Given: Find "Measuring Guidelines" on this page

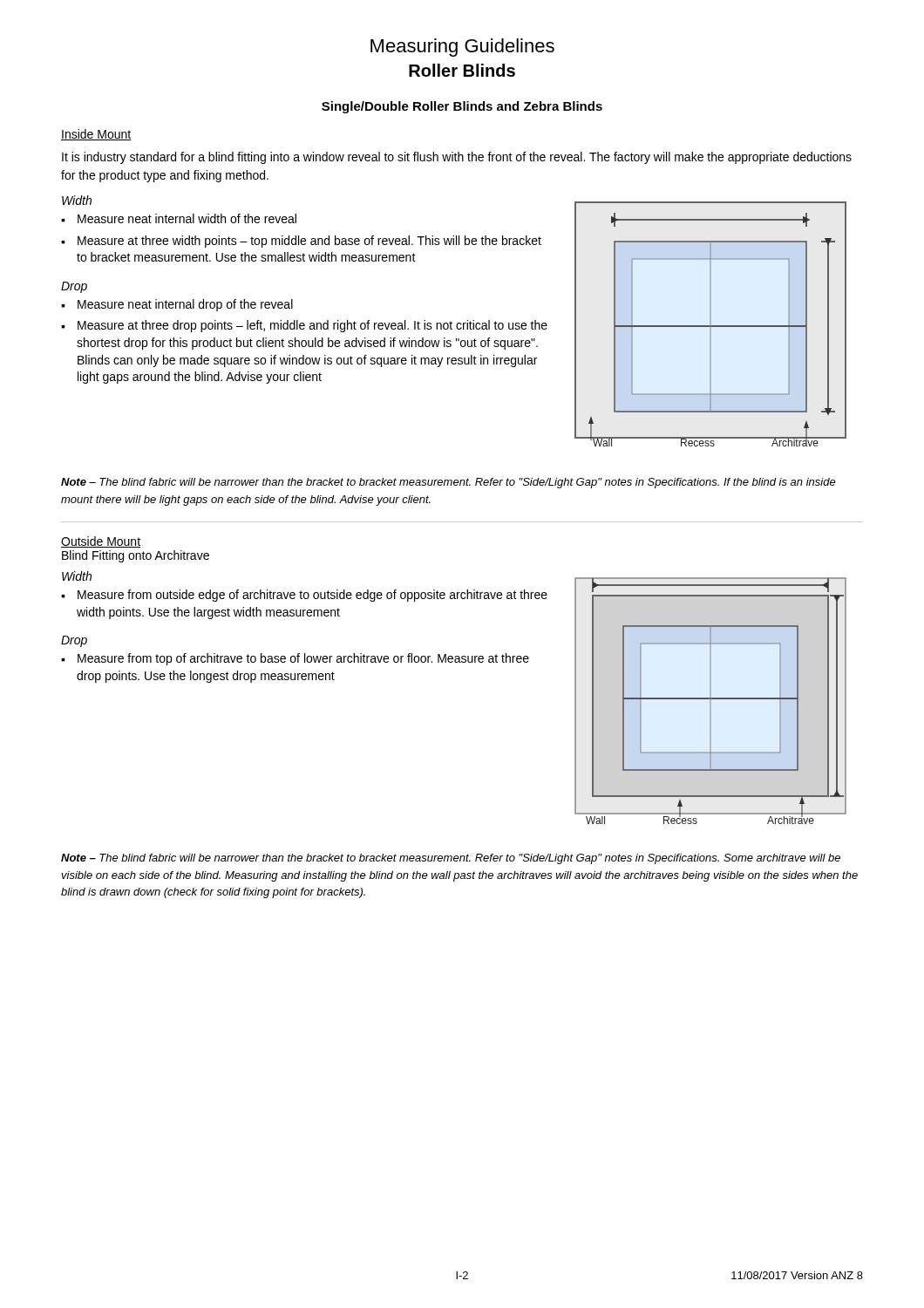Looking at the screenshot, I should (462, 46).
